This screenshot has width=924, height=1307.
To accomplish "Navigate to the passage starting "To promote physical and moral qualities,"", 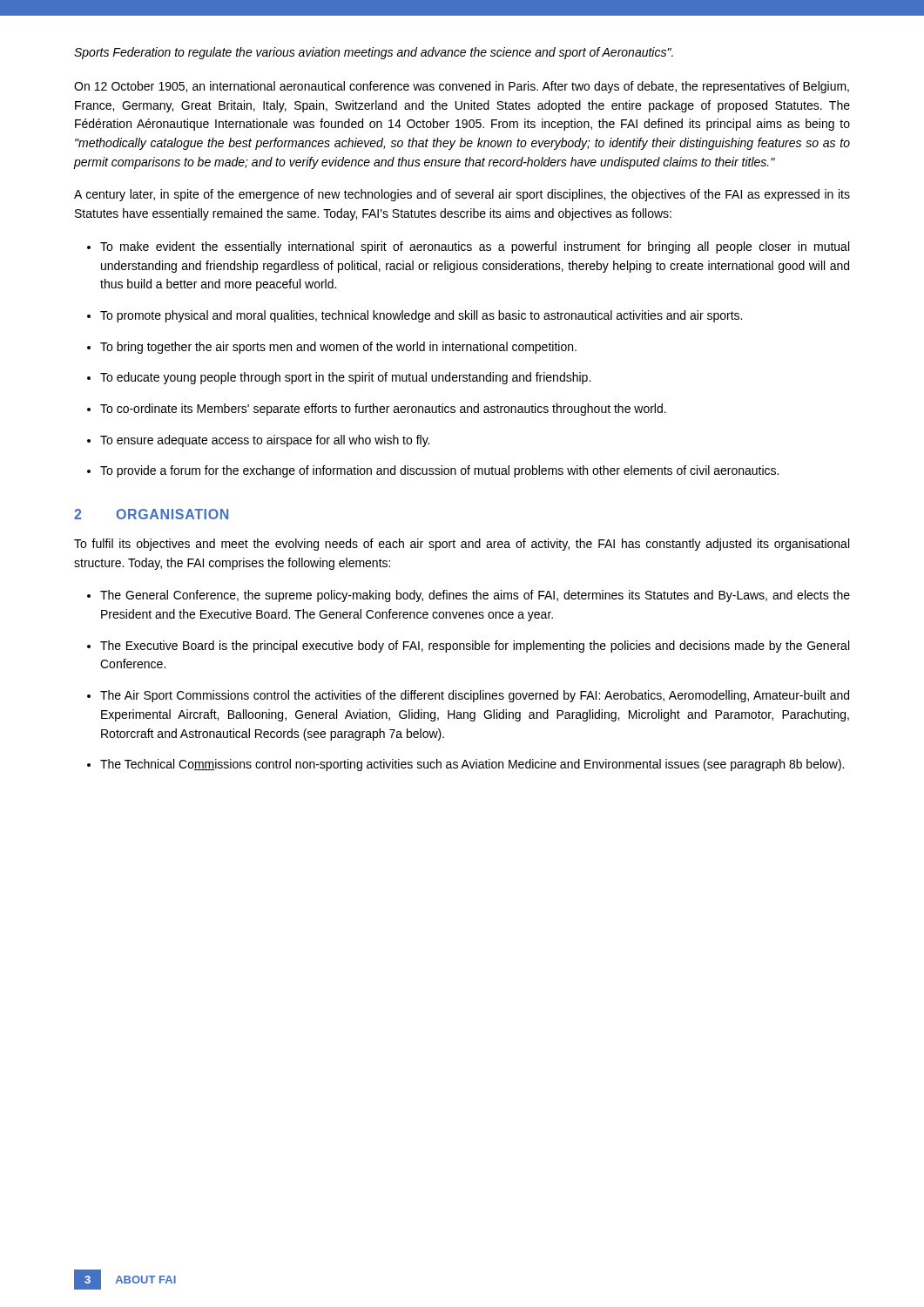I will [x=422, y=315].
